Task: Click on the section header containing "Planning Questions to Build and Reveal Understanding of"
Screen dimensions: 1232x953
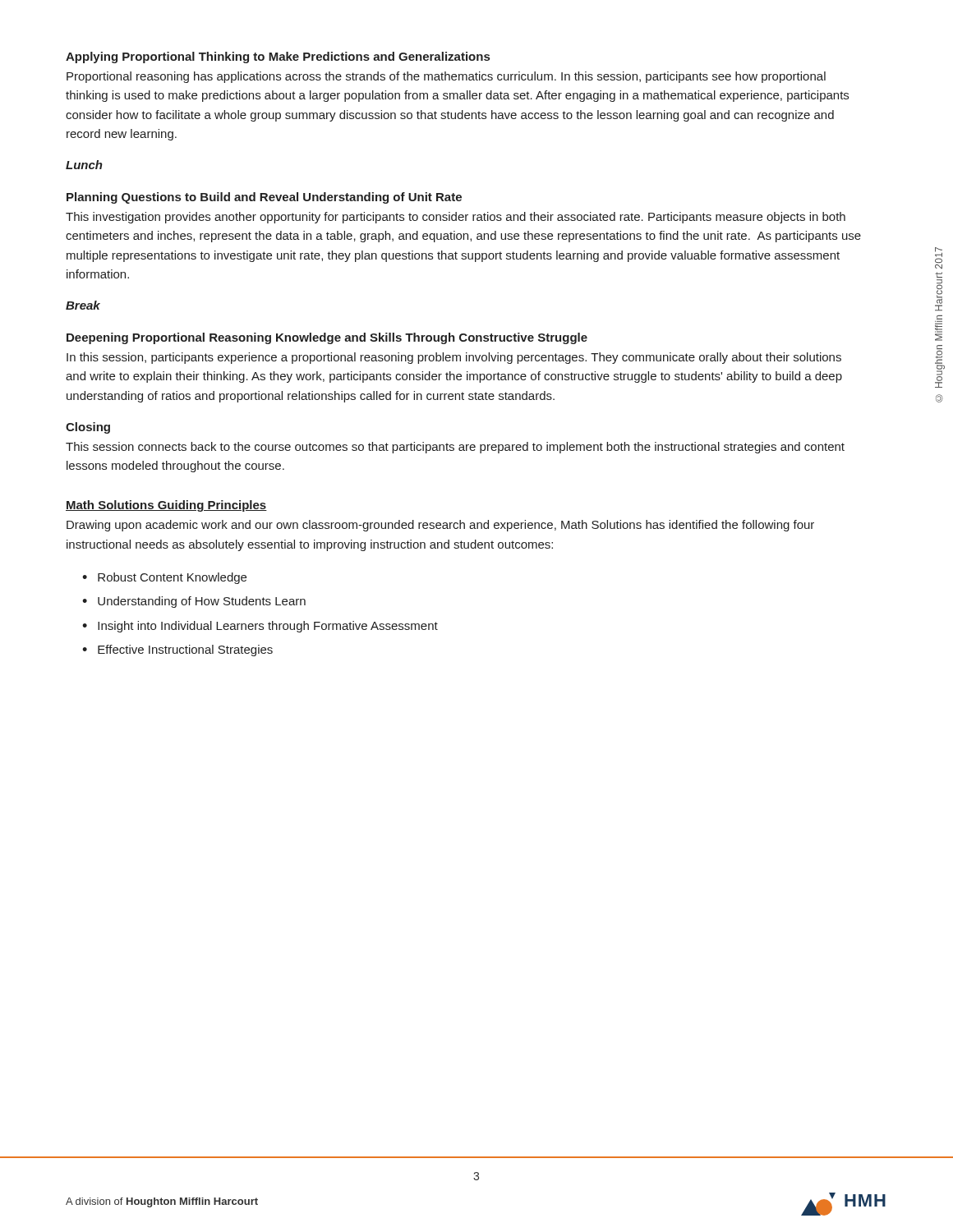Action: 264,197
